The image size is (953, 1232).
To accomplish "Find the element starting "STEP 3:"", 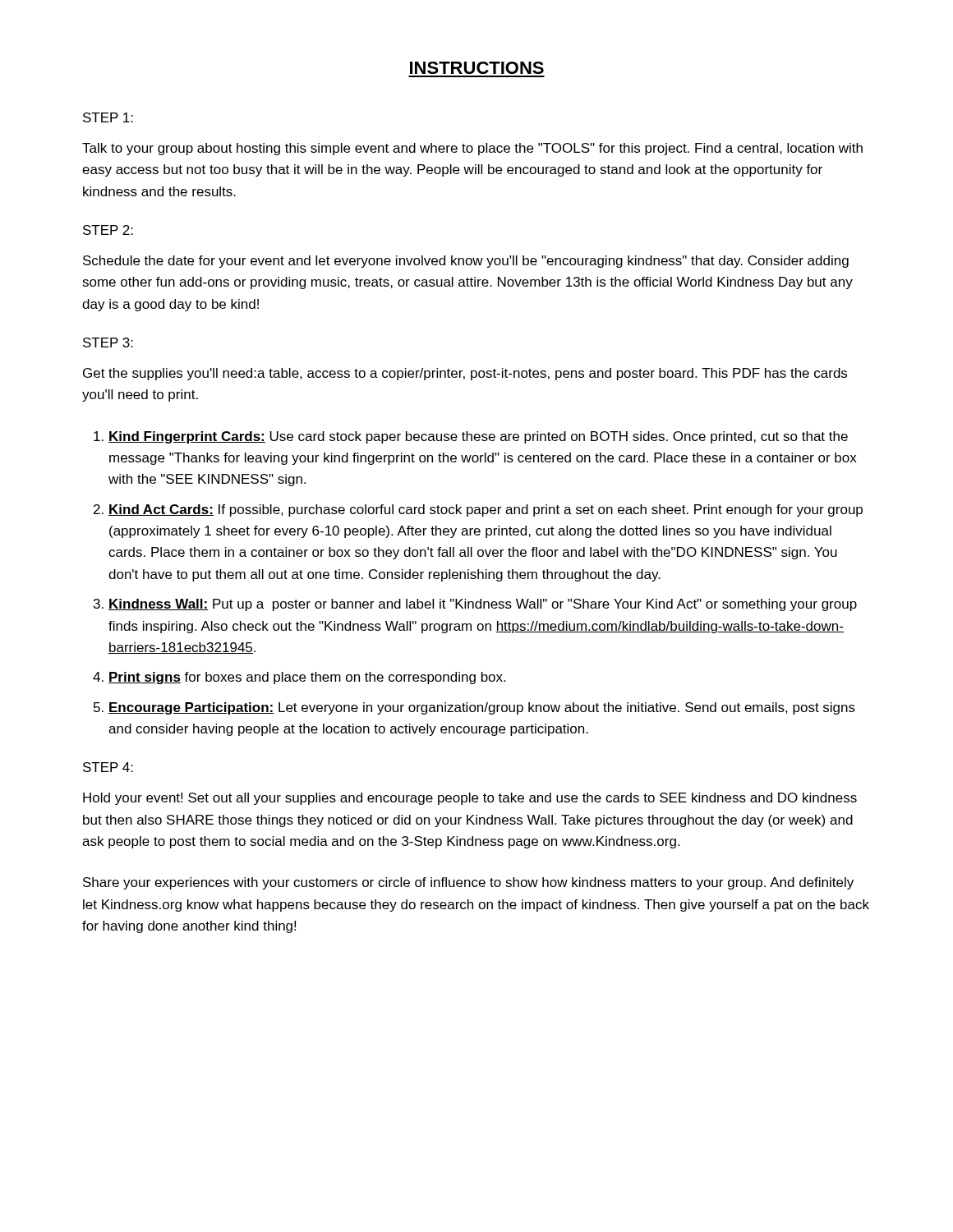I will pos(108,343).
